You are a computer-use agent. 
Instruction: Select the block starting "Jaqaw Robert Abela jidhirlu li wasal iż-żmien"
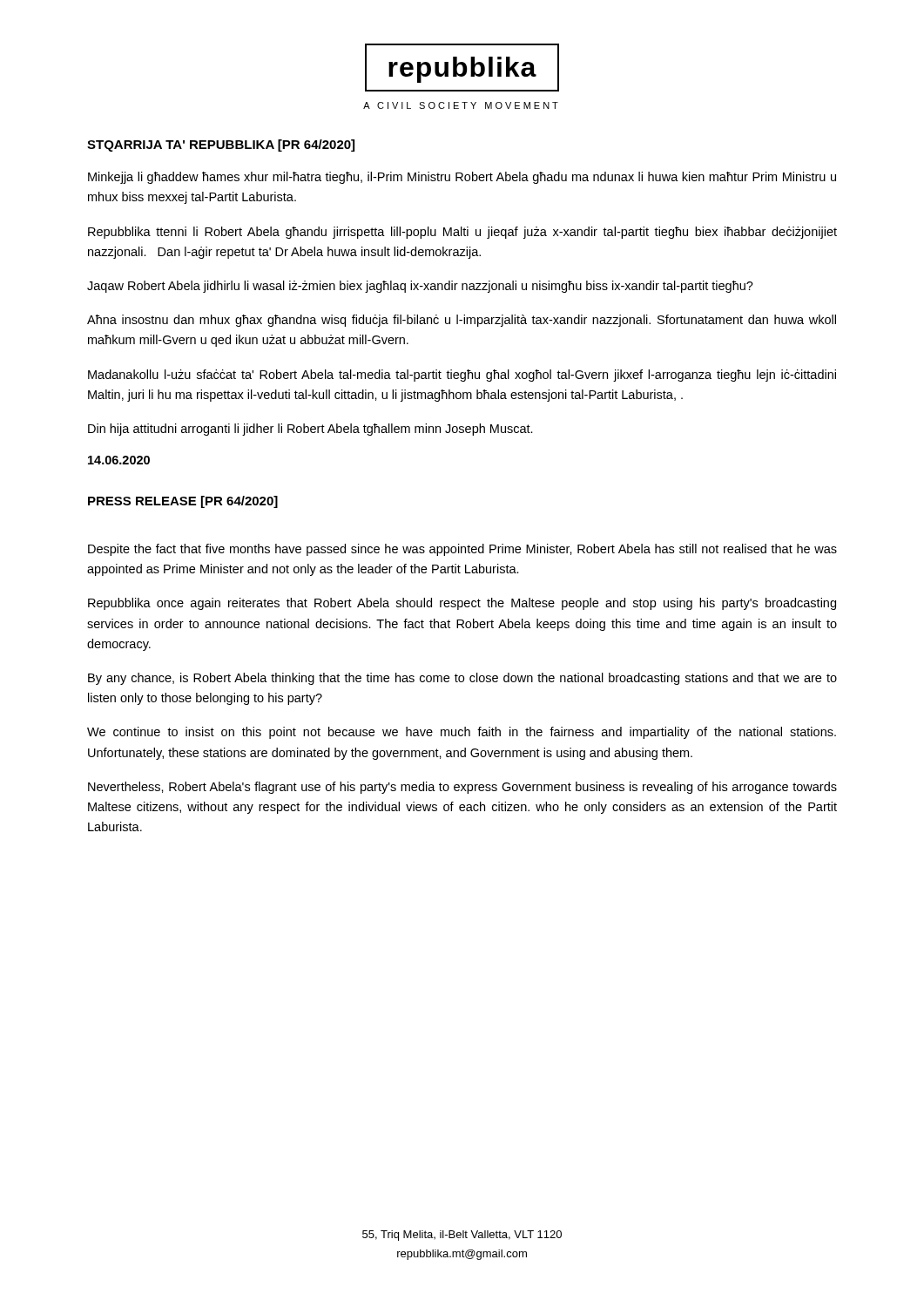tap(420, 286)
